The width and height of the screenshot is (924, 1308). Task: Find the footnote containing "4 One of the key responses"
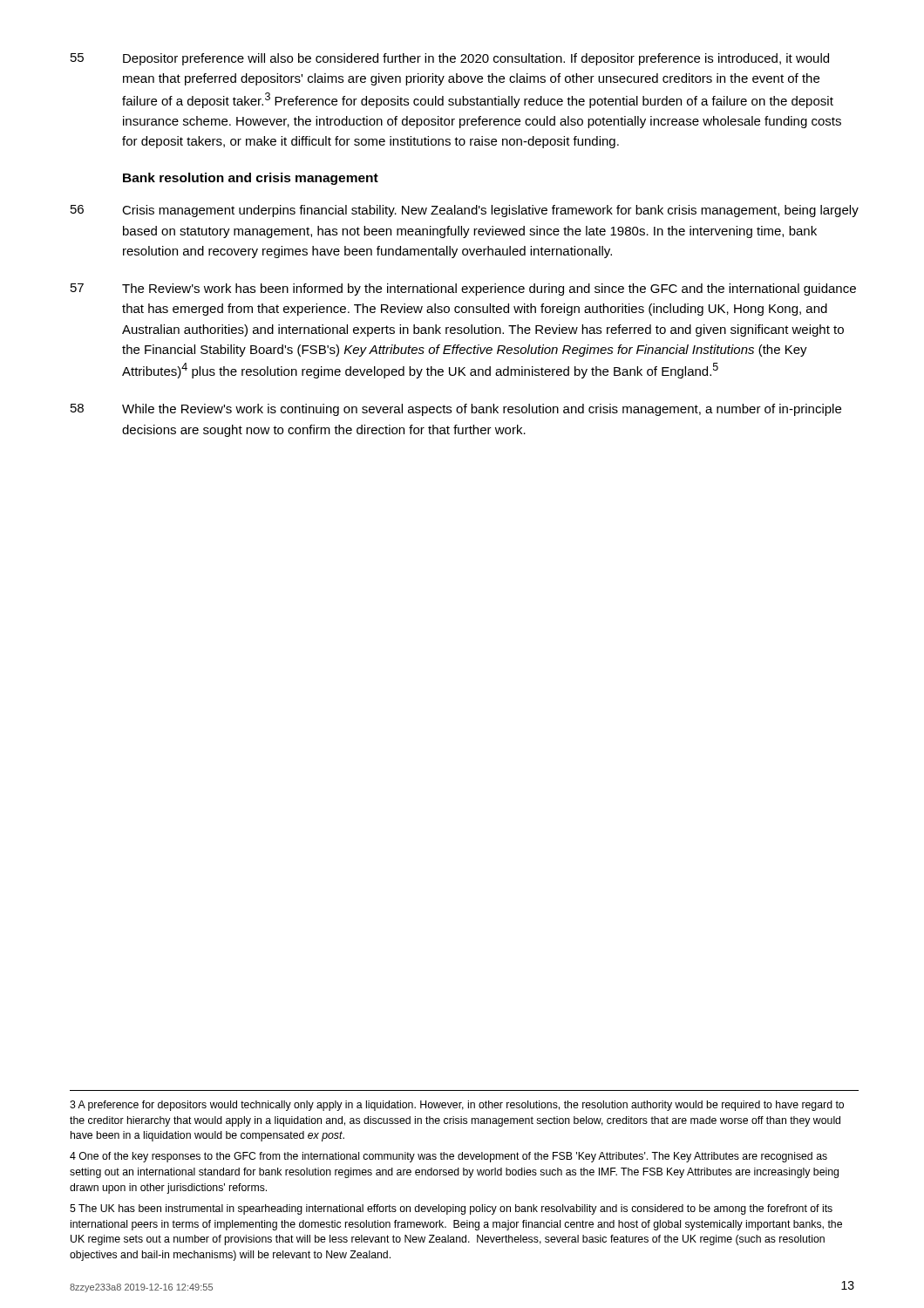point(455,1172)
